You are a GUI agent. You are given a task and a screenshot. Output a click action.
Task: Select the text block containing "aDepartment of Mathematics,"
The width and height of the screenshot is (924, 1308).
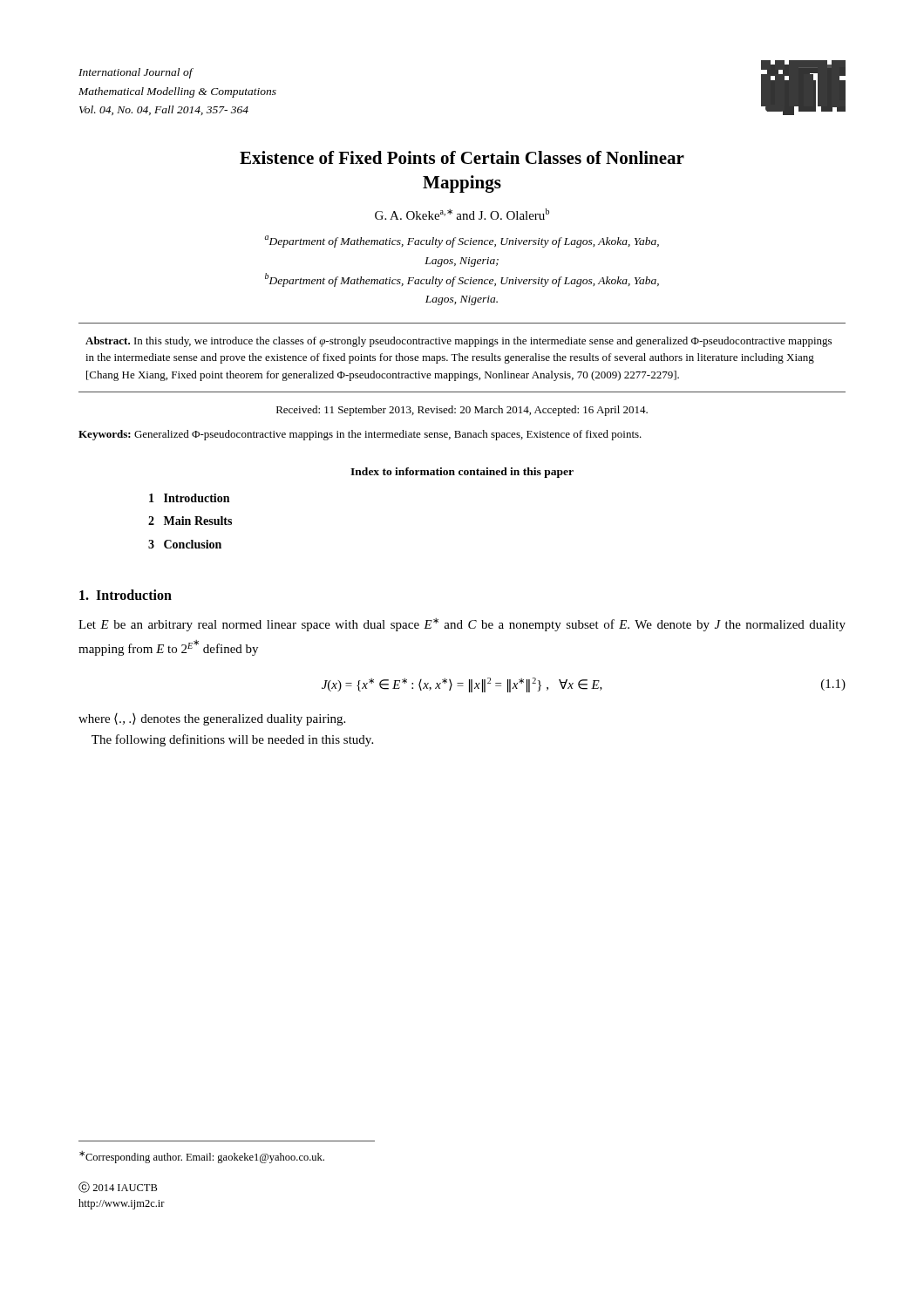coord(462,269)
